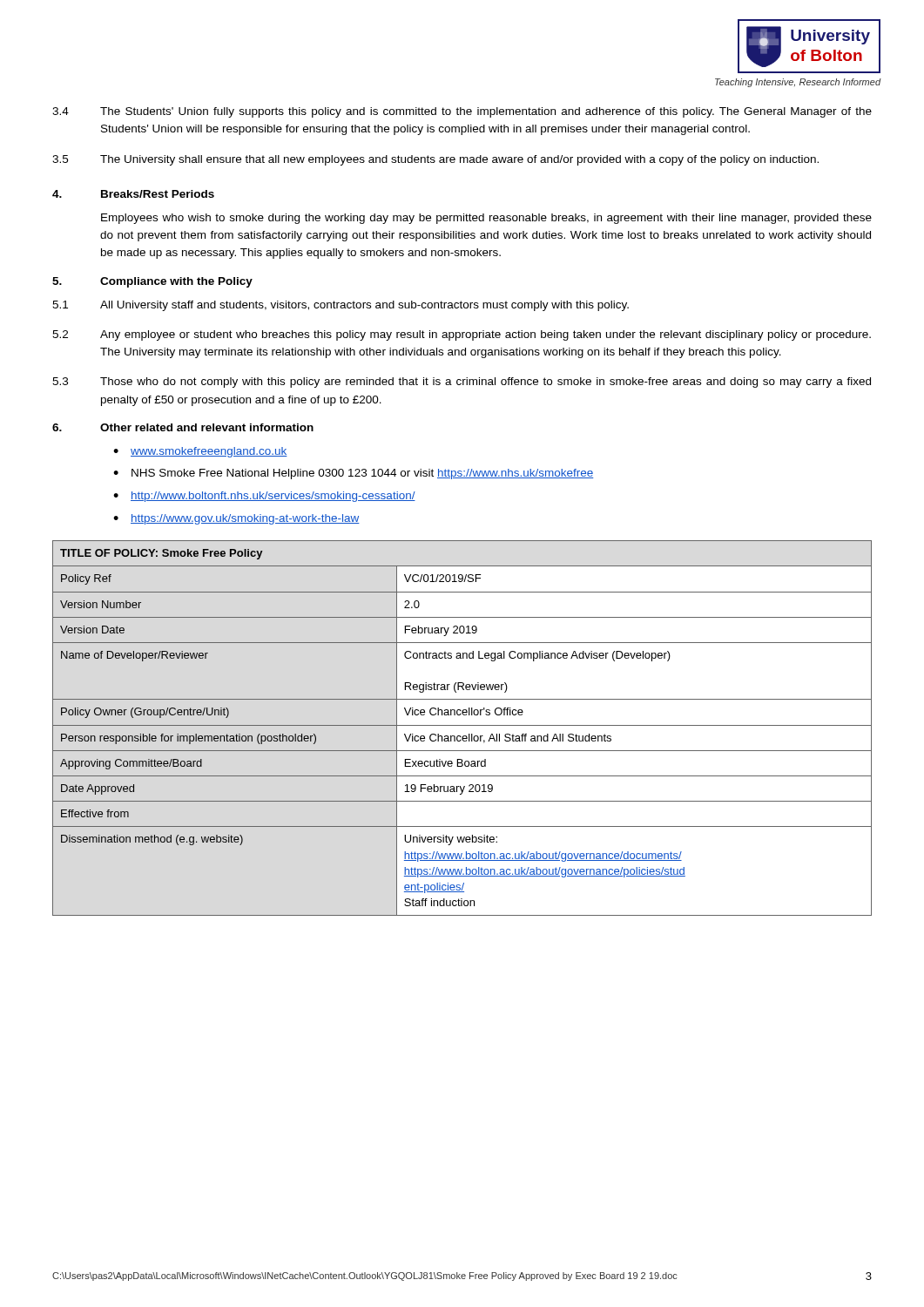Select the logo
This screenshot has height=1307, width=924.
[797, 53]
